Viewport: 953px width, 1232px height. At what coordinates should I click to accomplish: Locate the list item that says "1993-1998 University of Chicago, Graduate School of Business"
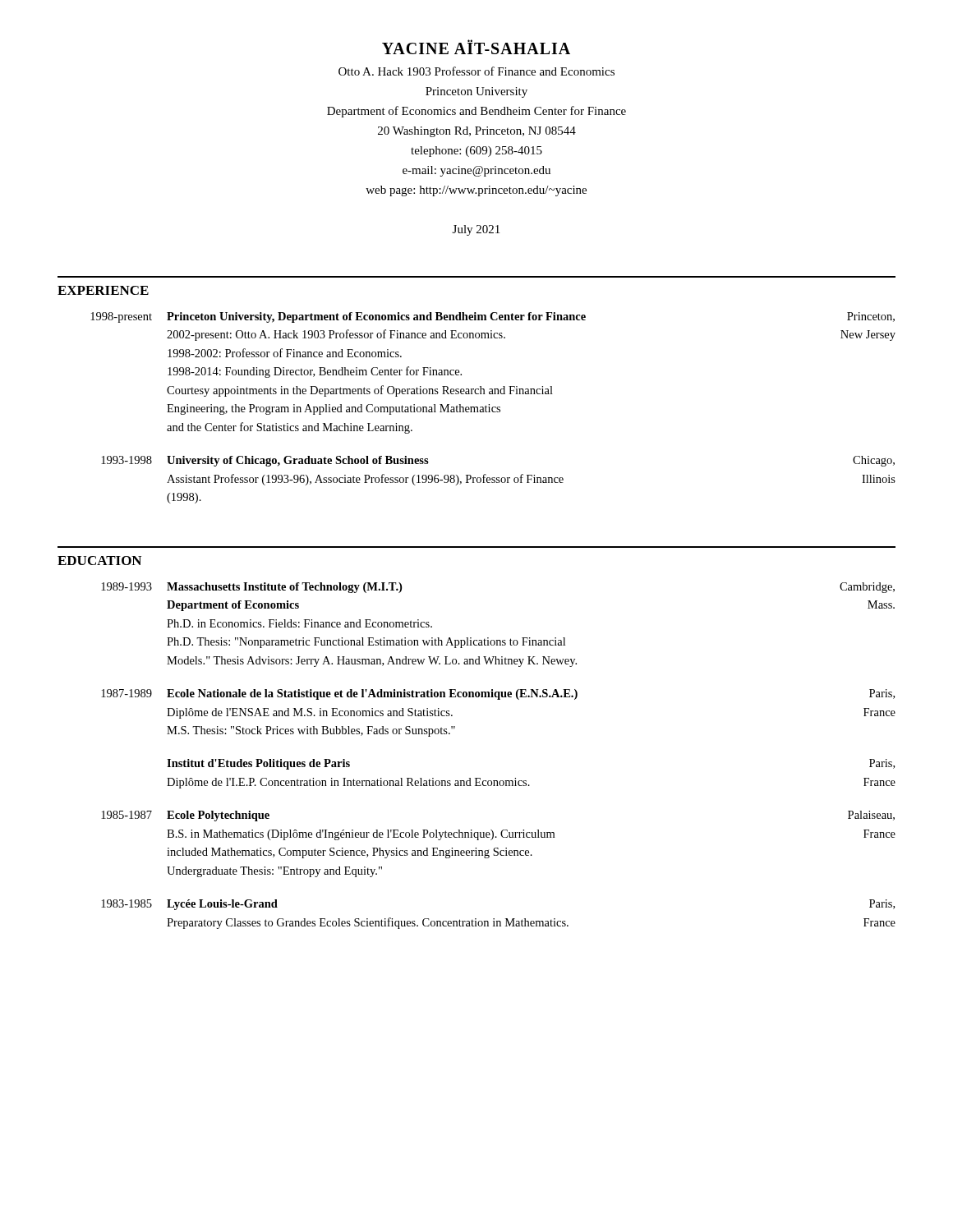(x=476, y=479)
